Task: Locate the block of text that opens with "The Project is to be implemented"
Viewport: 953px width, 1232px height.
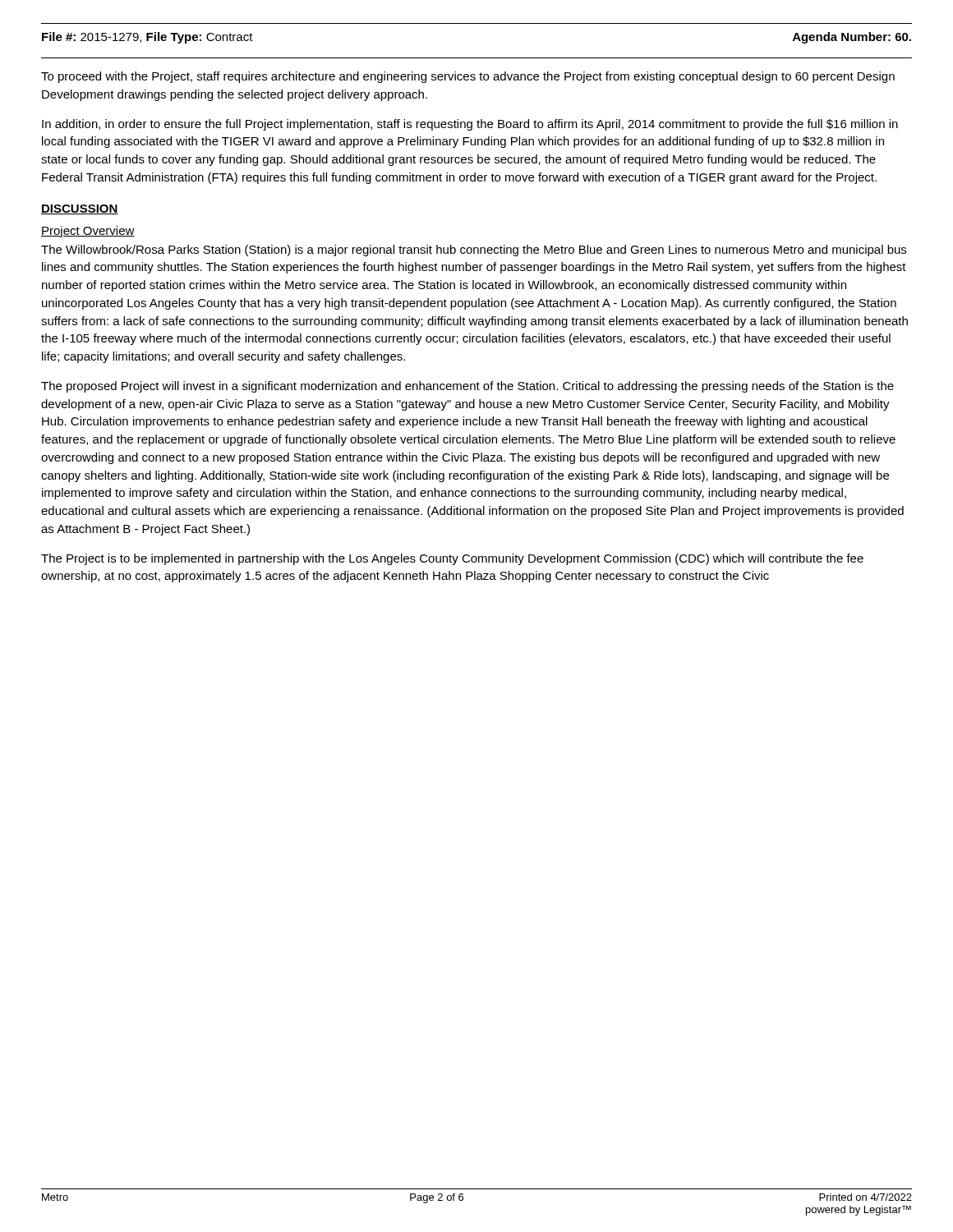Action: pyautogui.click(x=452, y=567)
